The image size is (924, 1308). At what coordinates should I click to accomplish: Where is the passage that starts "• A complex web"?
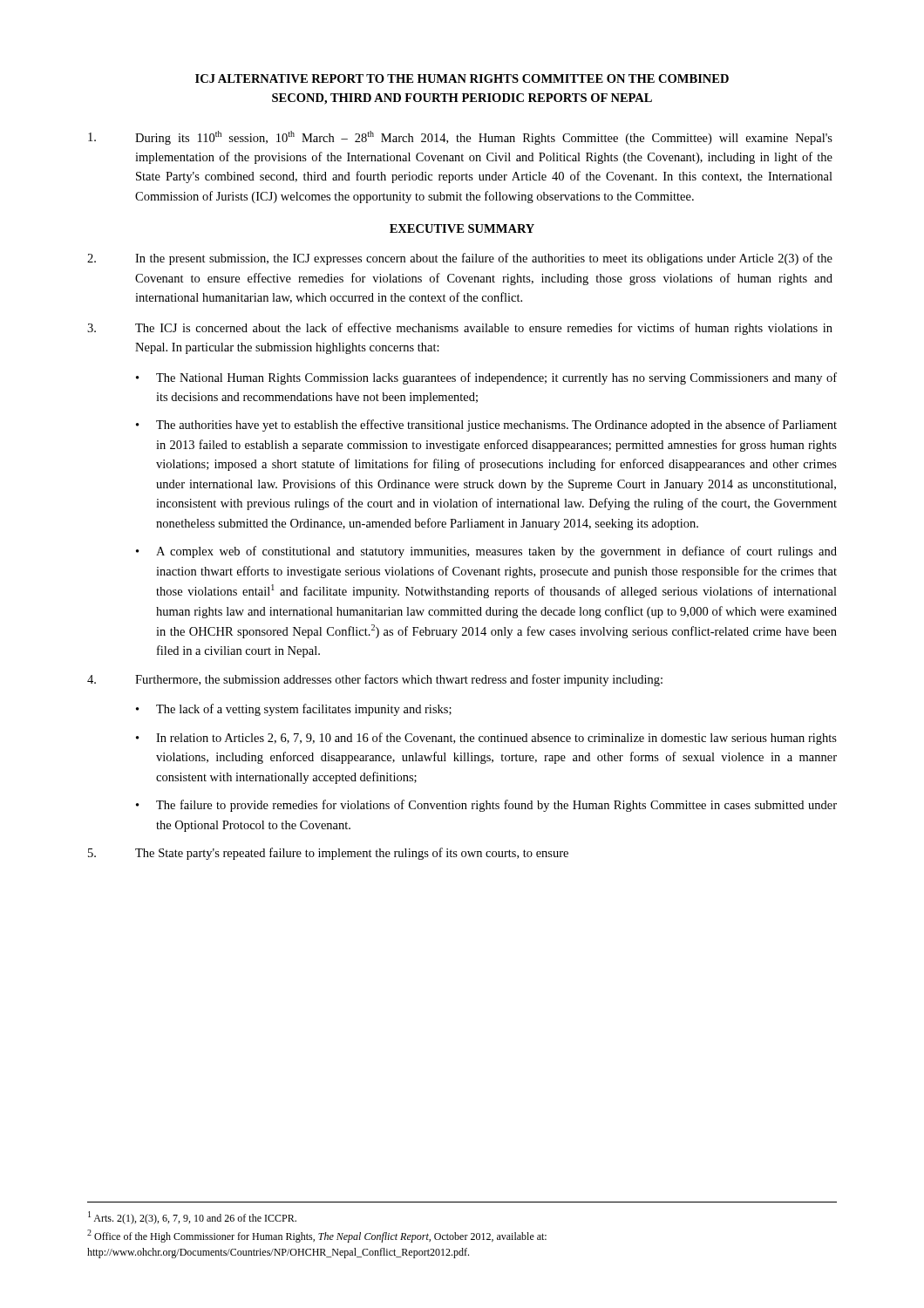point(486,601)
